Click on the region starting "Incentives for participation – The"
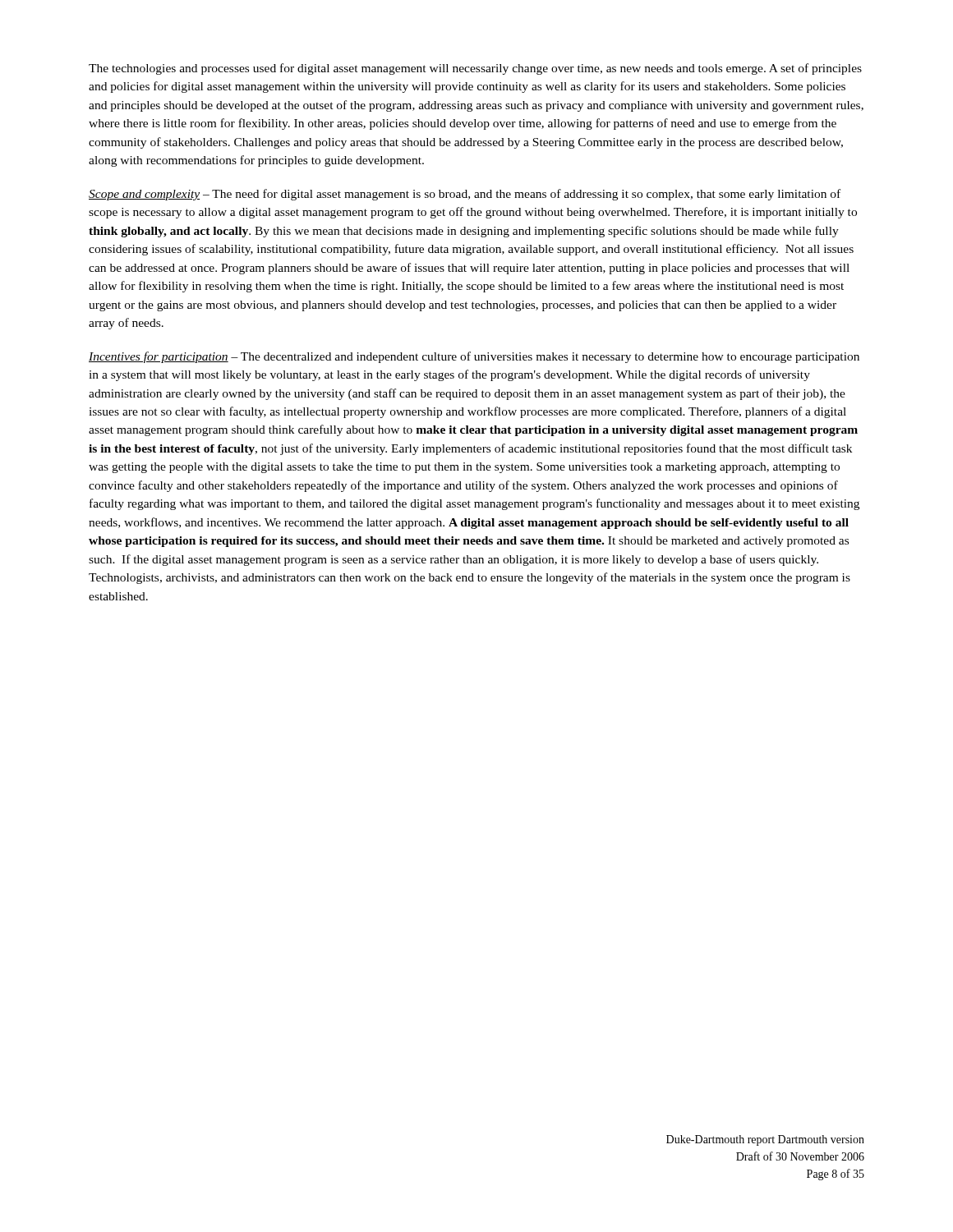The width and height of the screenshot is (953, 1232). tap(474, 476)
